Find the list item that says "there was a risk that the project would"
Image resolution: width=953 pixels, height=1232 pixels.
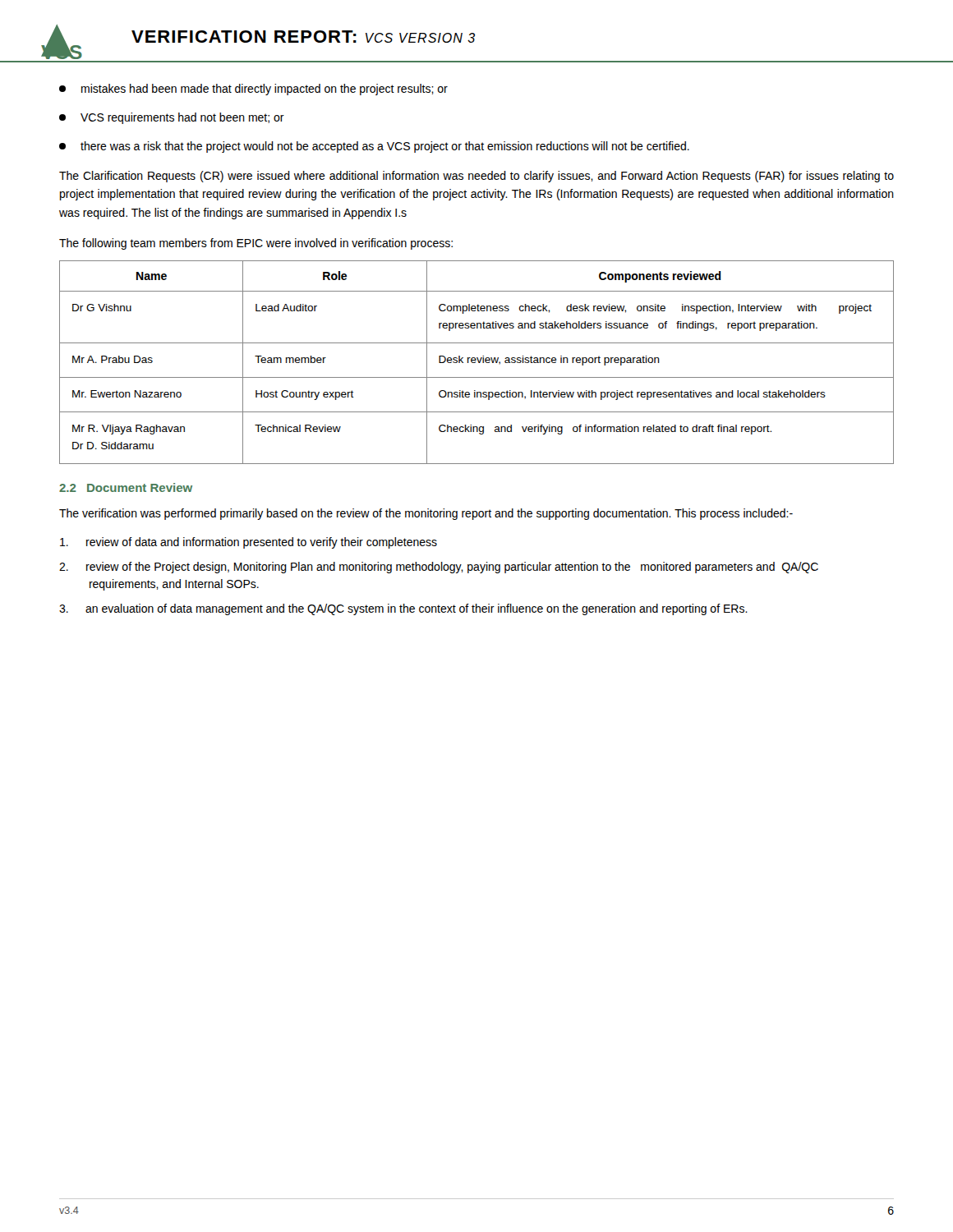point(476,147)
